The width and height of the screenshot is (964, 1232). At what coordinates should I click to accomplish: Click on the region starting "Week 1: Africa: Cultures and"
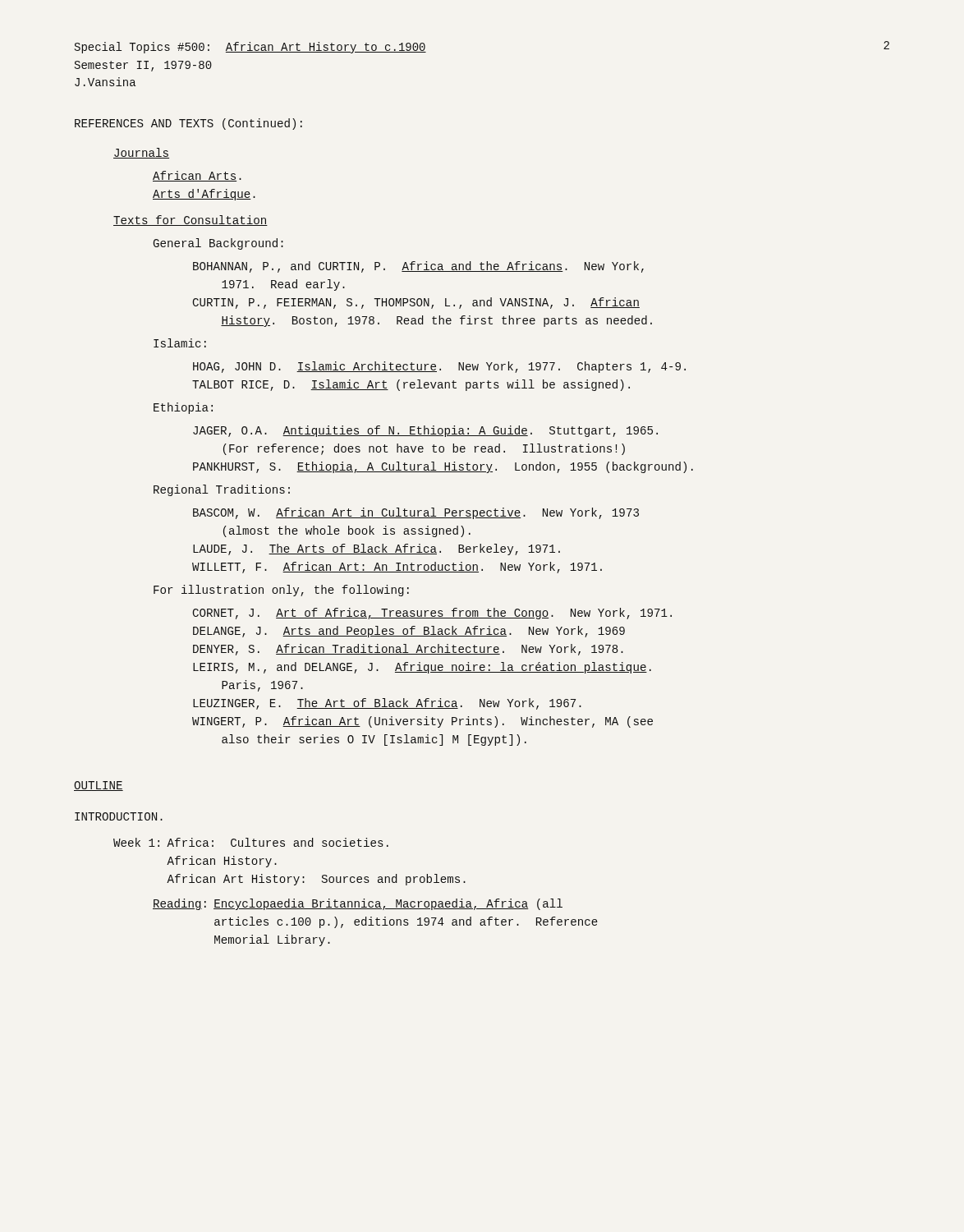(x=251, y=842)
